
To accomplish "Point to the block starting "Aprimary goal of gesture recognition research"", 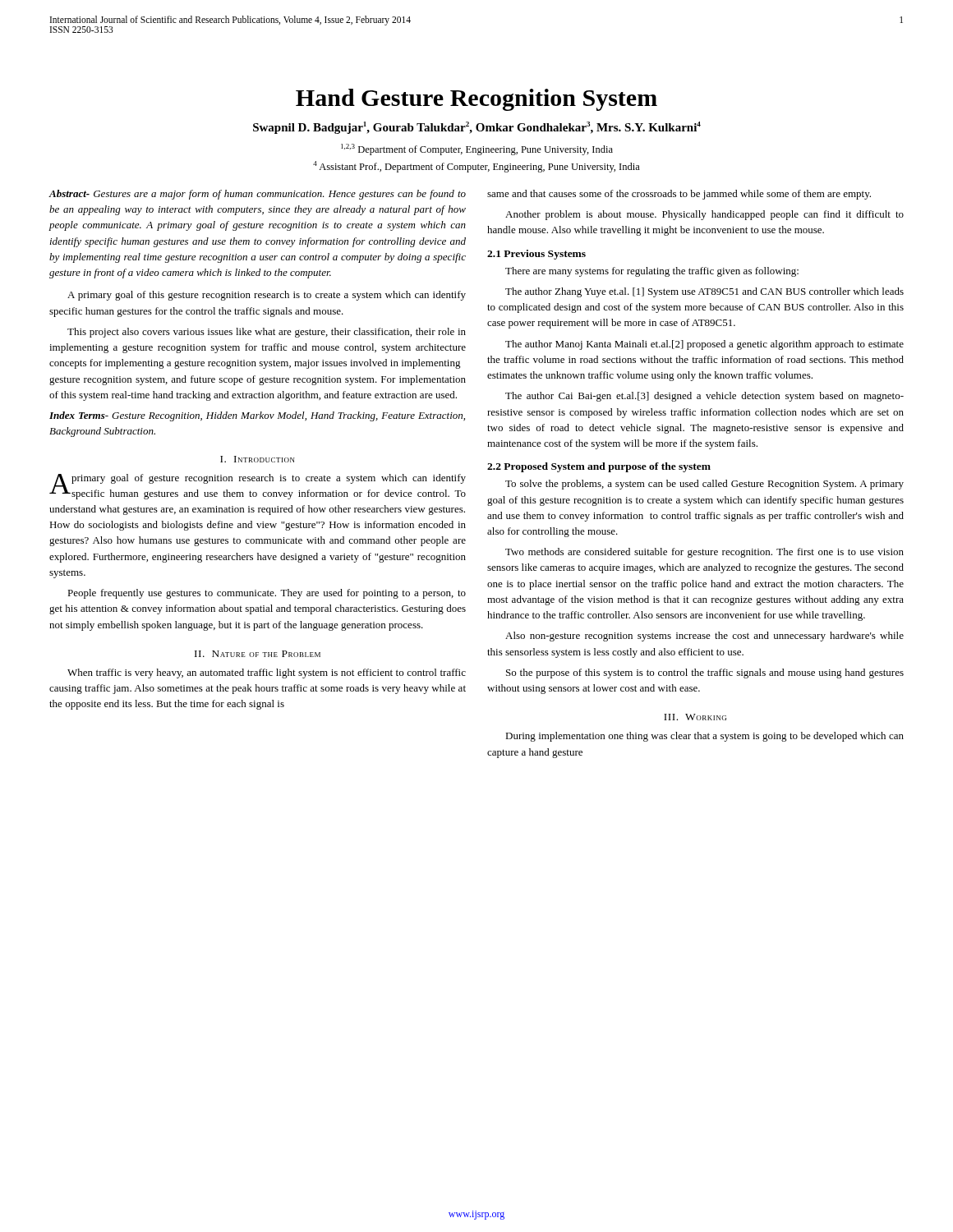I will click(258, 524).
